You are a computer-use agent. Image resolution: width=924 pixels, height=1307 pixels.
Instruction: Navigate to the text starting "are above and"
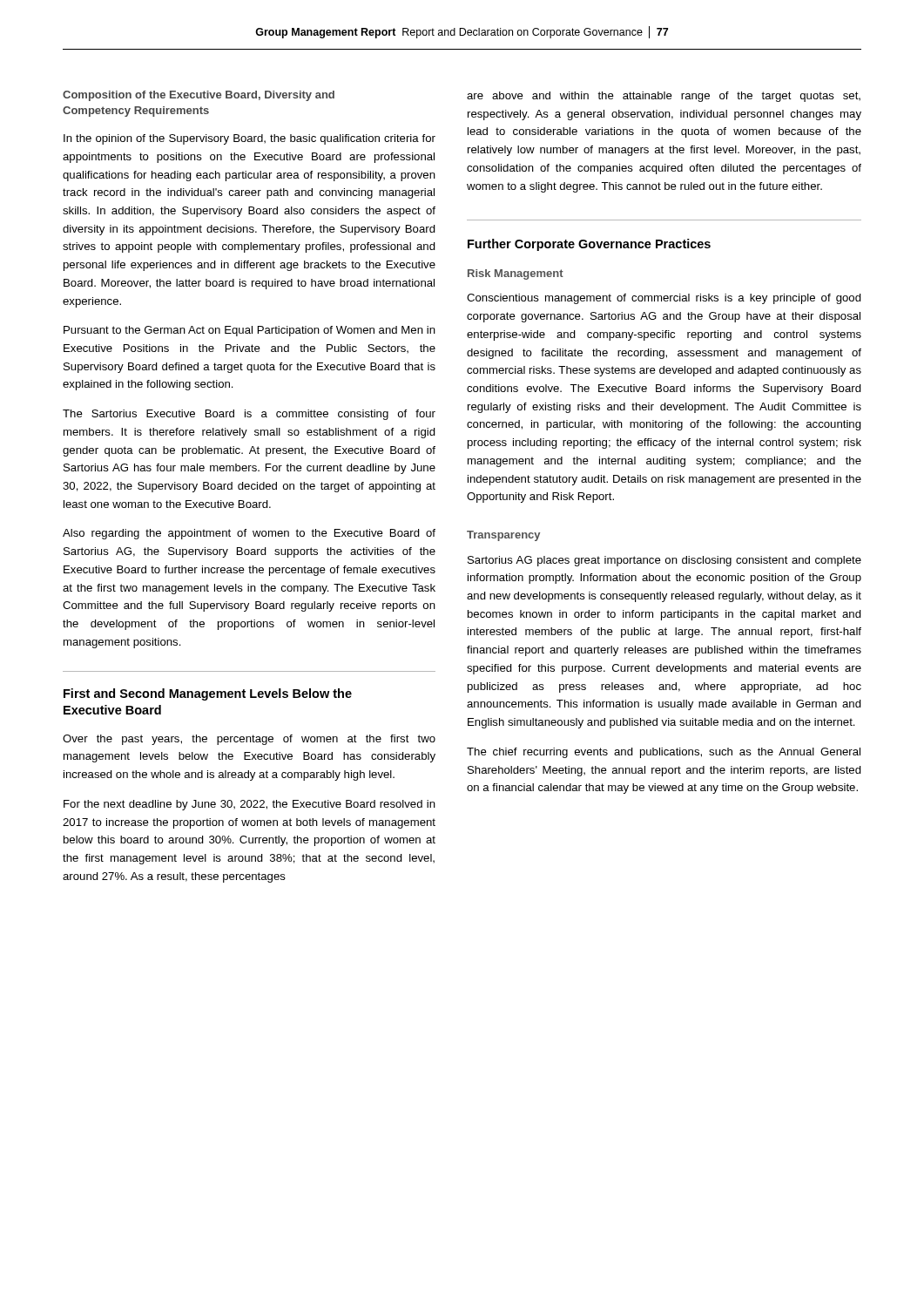[664, 141]
